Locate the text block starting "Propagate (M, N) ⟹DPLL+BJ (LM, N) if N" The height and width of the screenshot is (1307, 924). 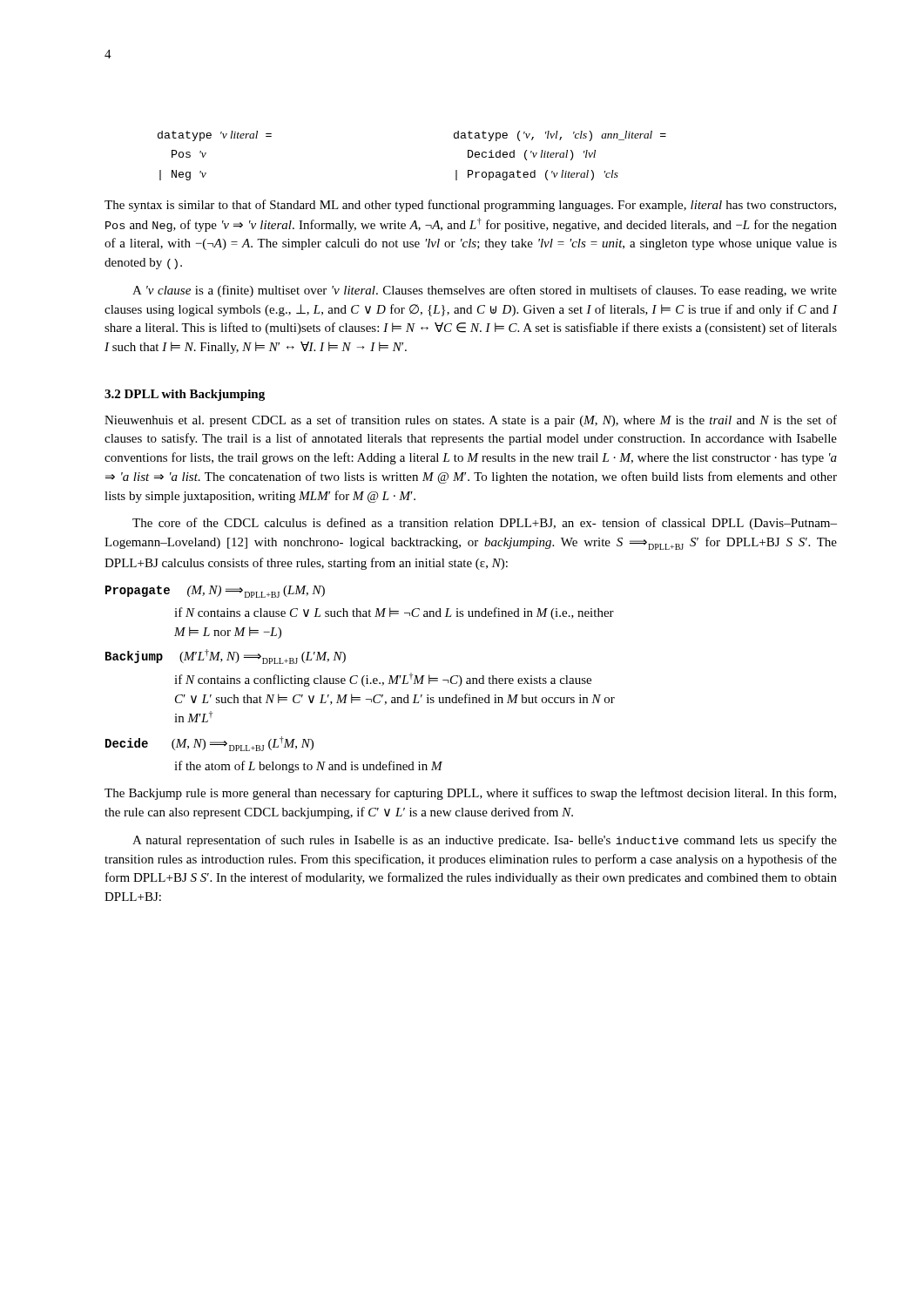[471, 679]
